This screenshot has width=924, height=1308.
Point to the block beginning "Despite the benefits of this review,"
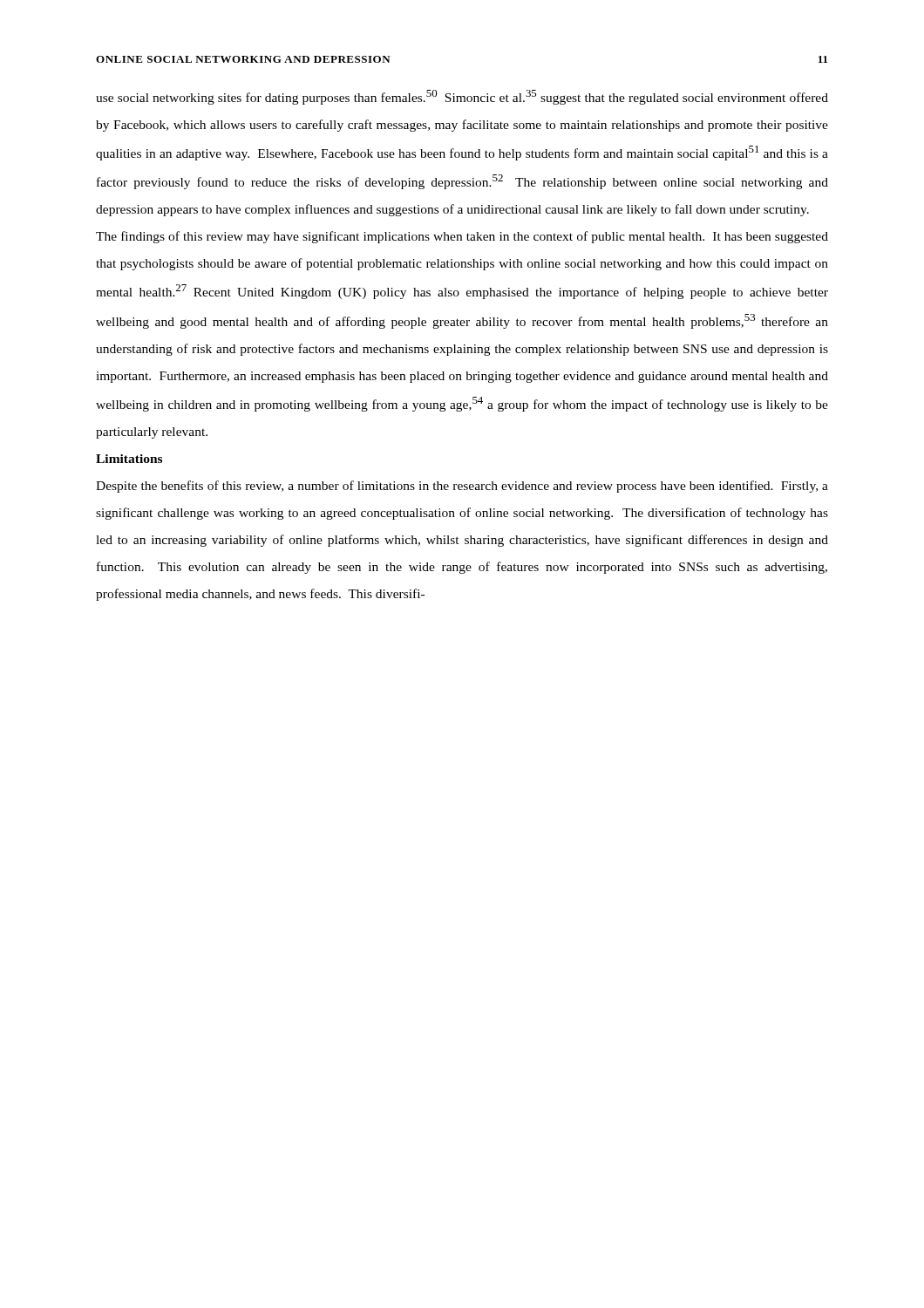462,539
